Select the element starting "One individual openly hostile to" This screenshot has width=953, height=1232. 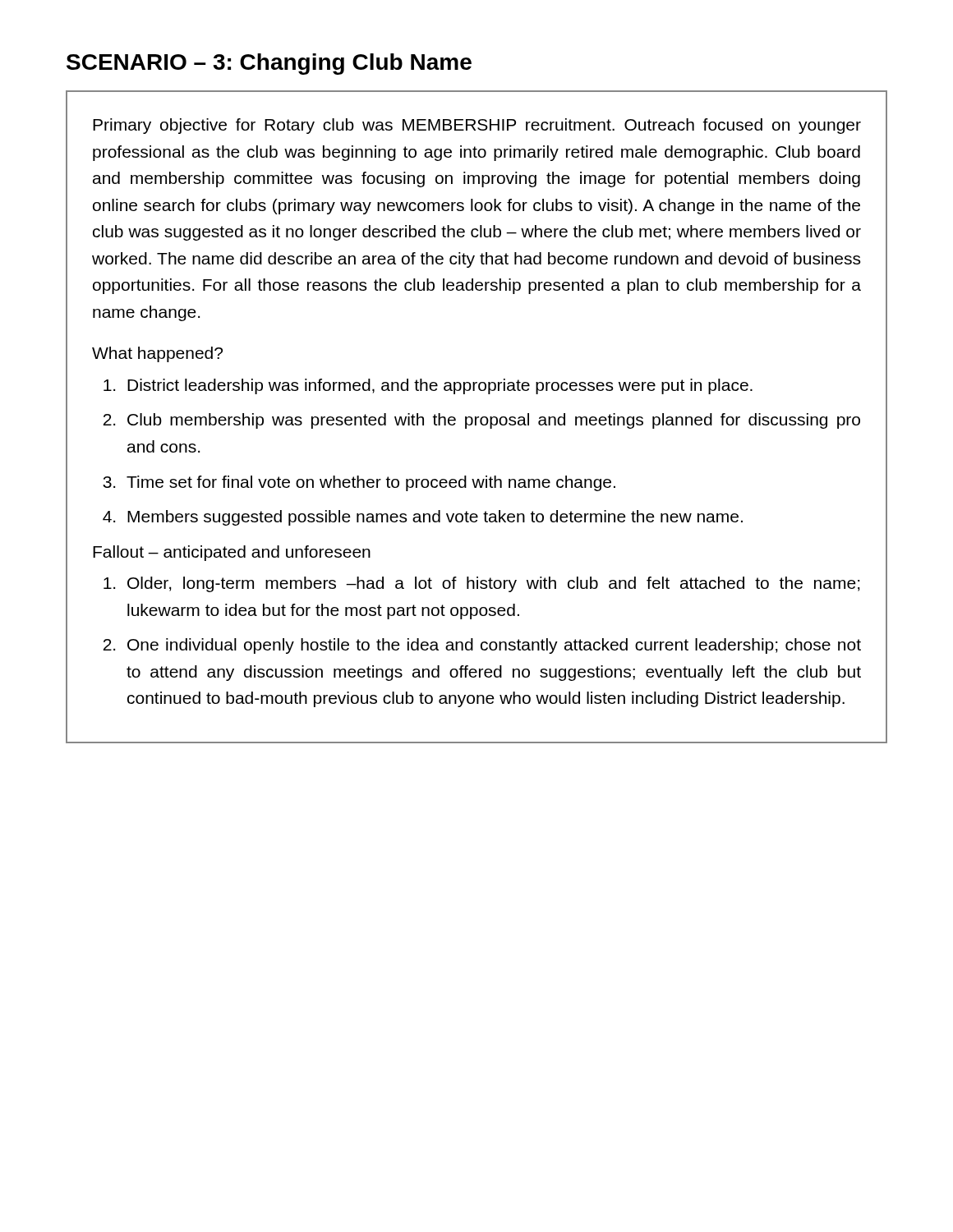(x=494, y=671)
